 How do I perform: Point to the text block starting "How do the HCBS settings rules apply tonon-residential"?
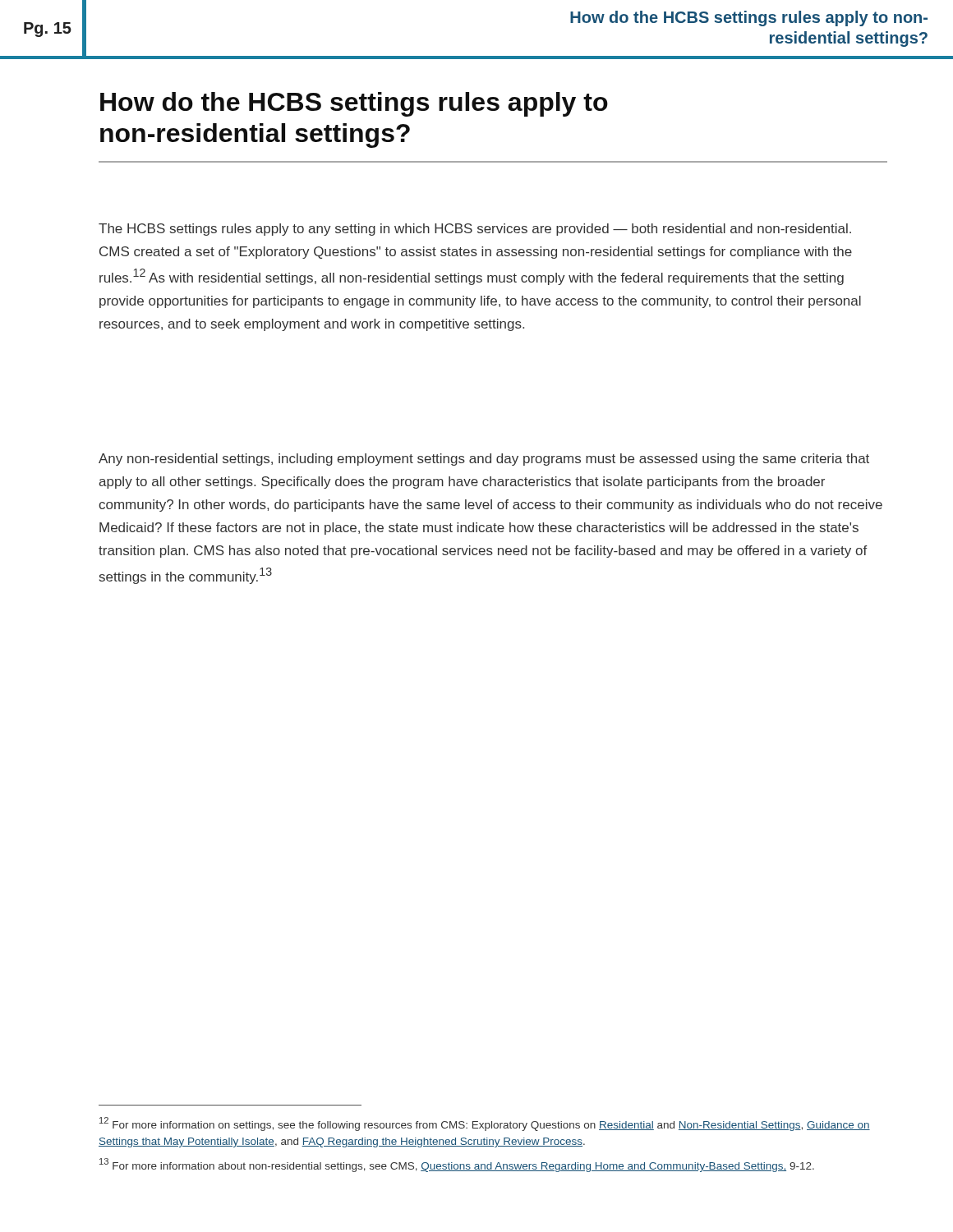pyautogui.click(x=493, y=124)
